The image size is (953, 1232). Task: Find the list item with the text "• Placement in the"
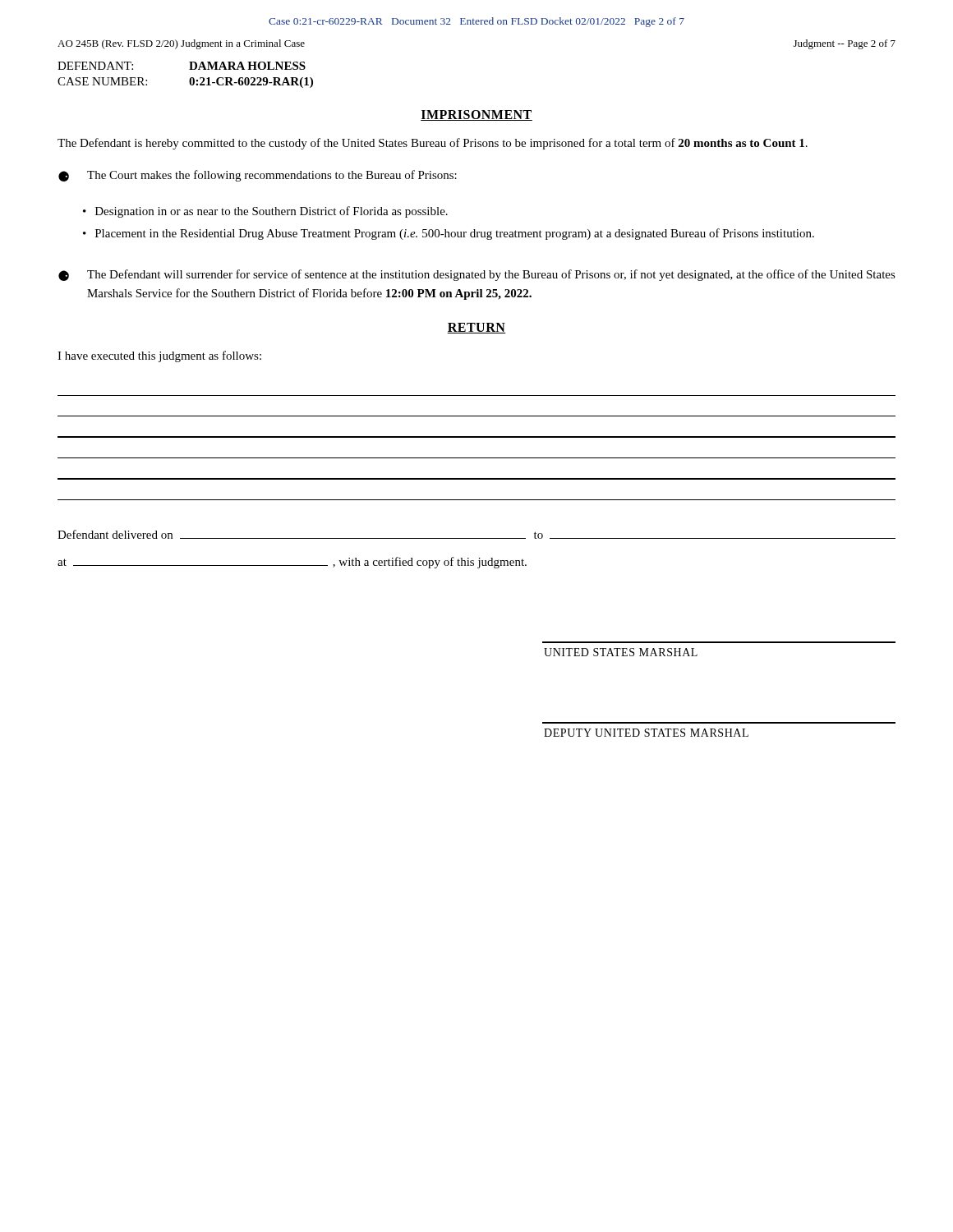[448, 233]
